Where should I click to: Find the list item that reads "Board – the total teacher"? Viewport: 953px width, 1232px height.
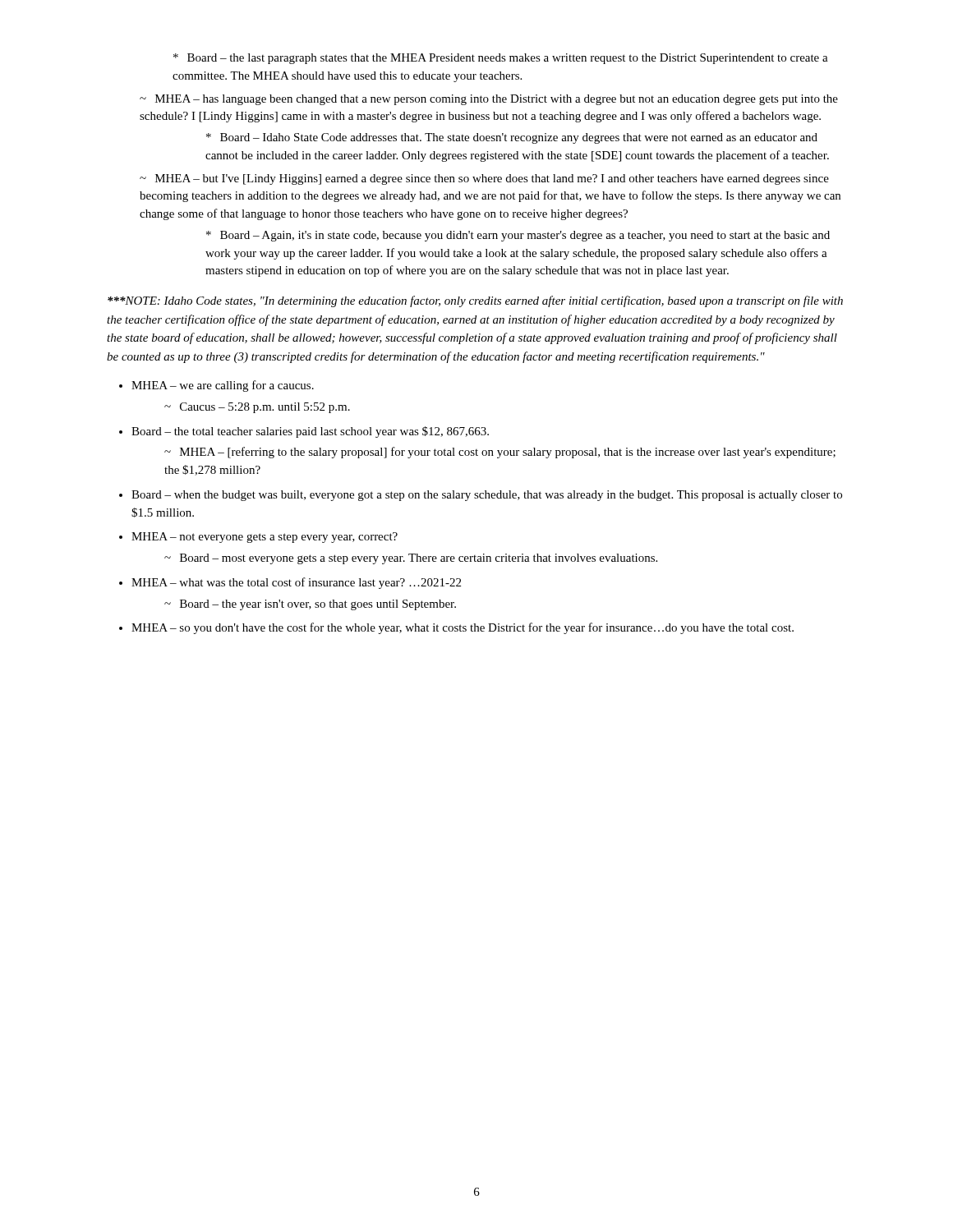pos(489,452)
